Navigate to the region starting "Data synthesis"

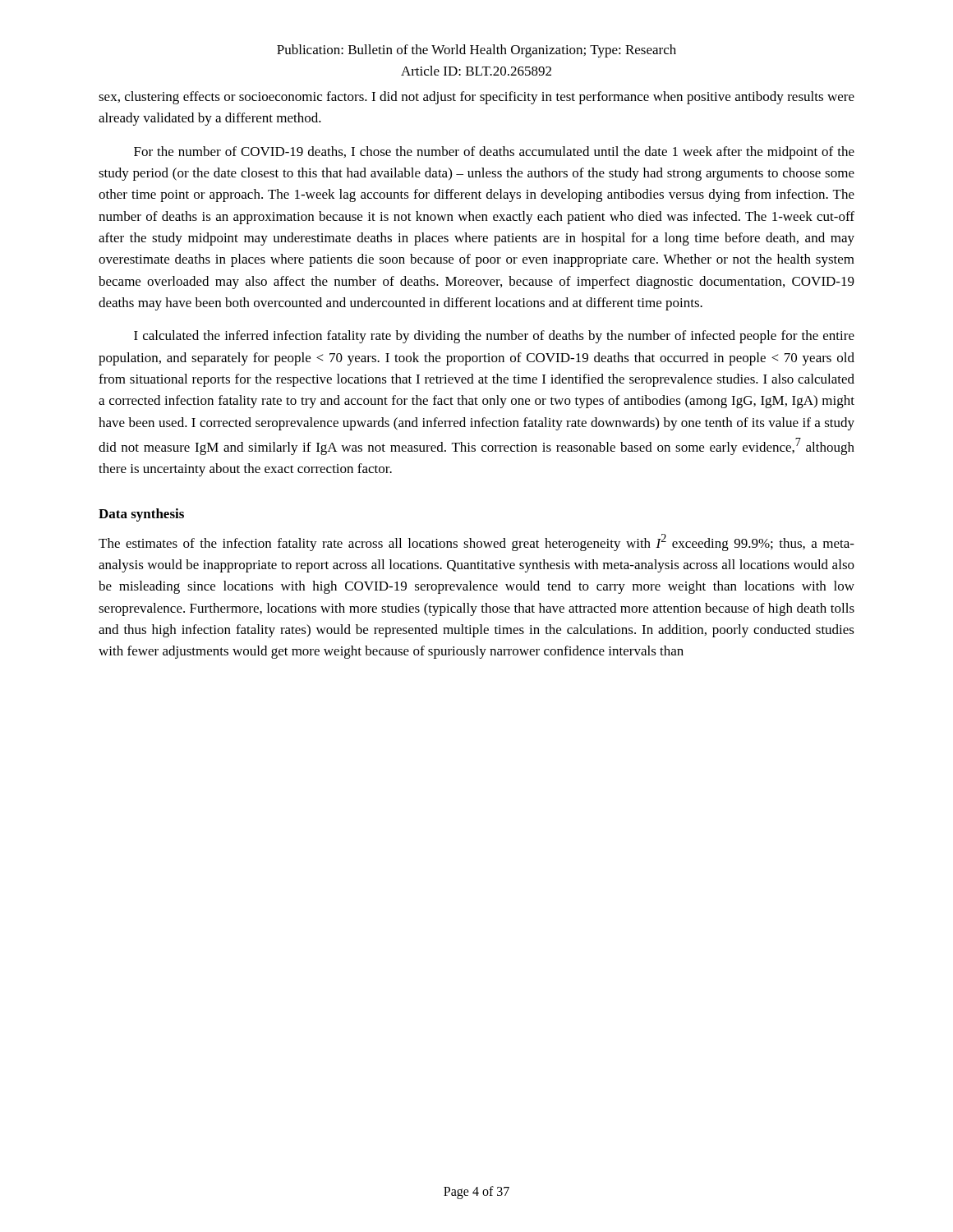(x=141, y=513)
